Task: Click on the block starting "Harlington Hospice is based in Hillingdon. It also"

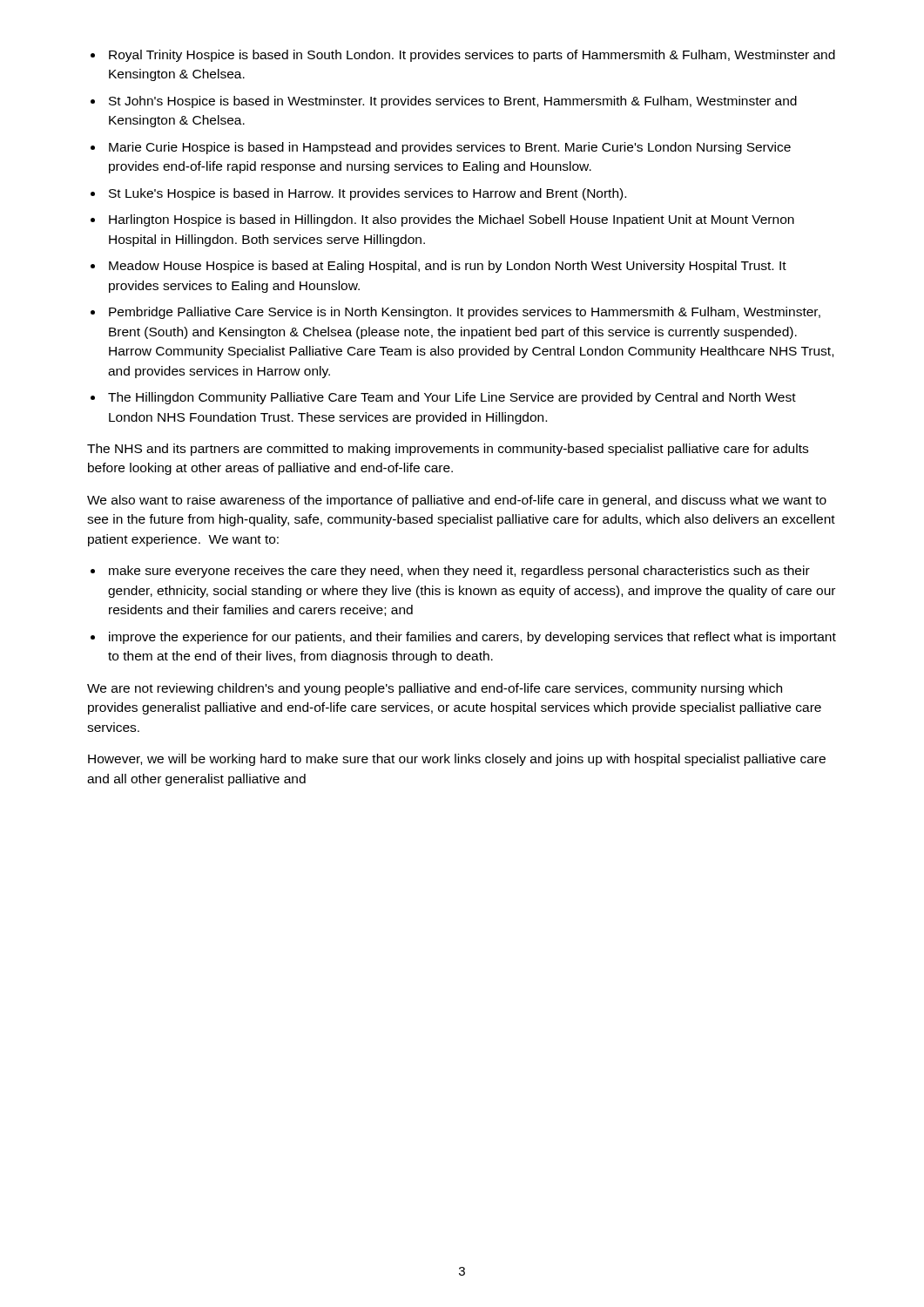Action: coord(471,230)
